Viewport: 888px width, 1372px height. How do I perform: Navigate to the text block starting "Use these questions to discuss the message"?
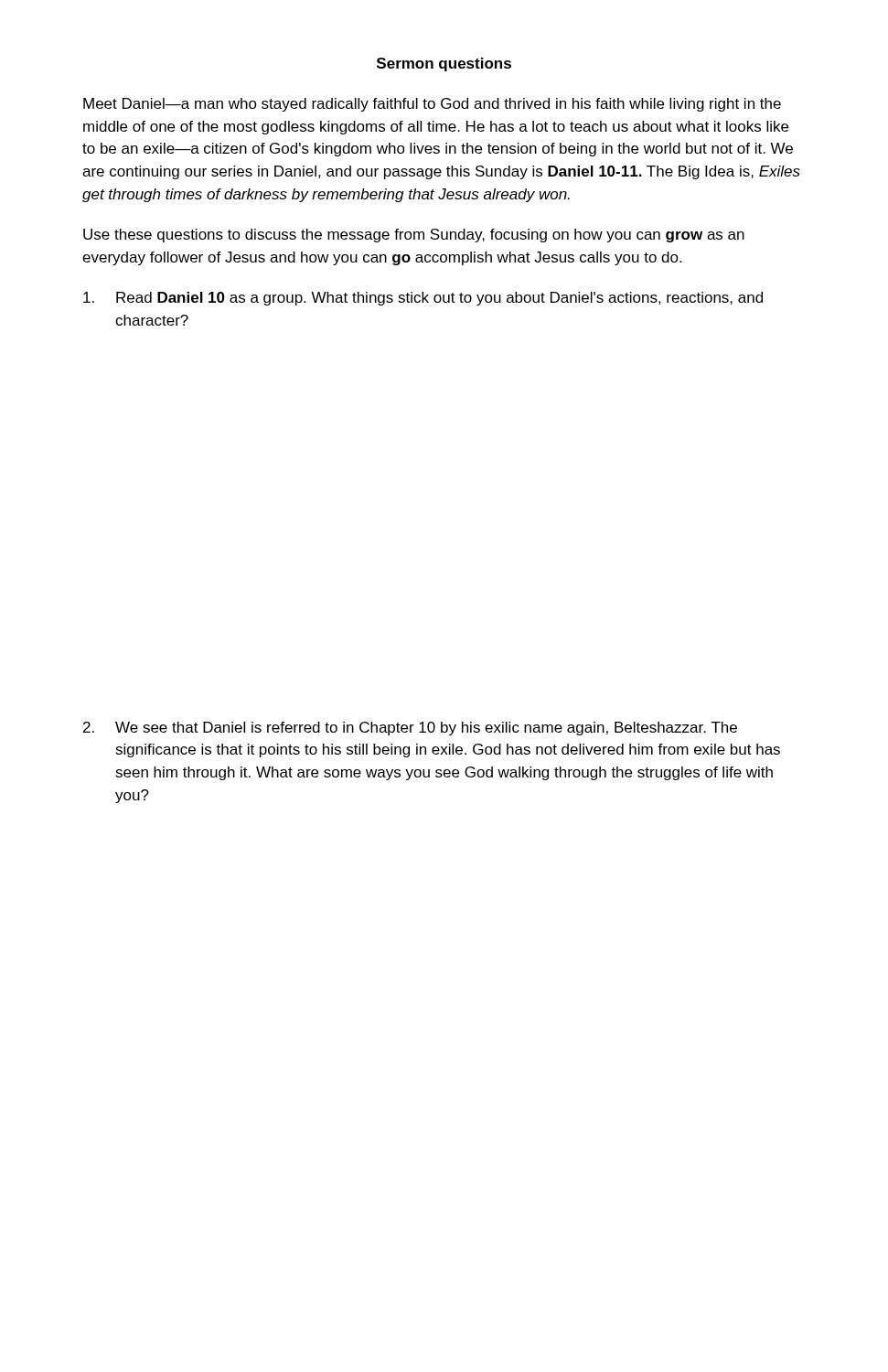(414, 246)
